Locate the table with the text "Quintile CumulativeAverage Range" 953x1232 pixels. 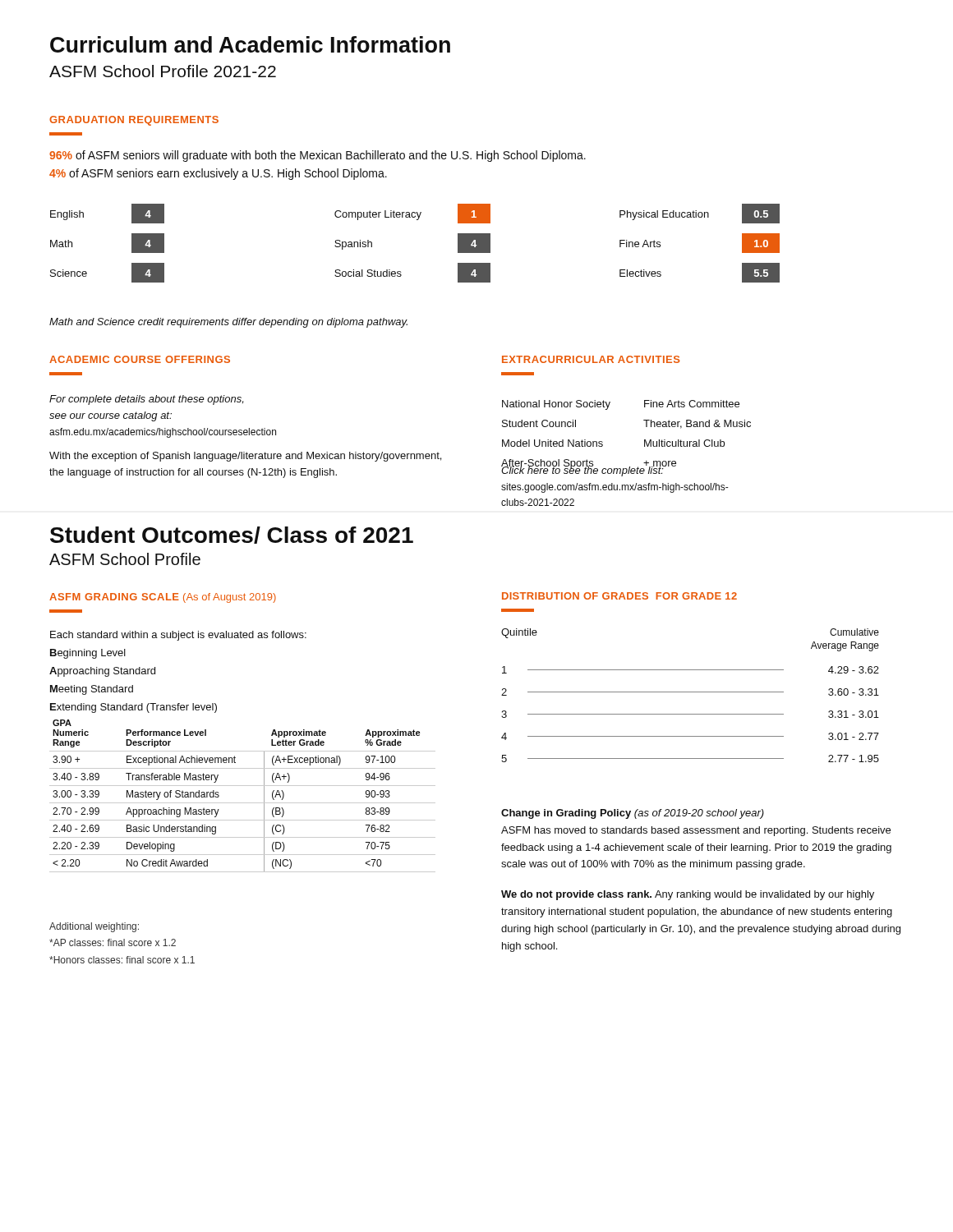click(690, 700)
